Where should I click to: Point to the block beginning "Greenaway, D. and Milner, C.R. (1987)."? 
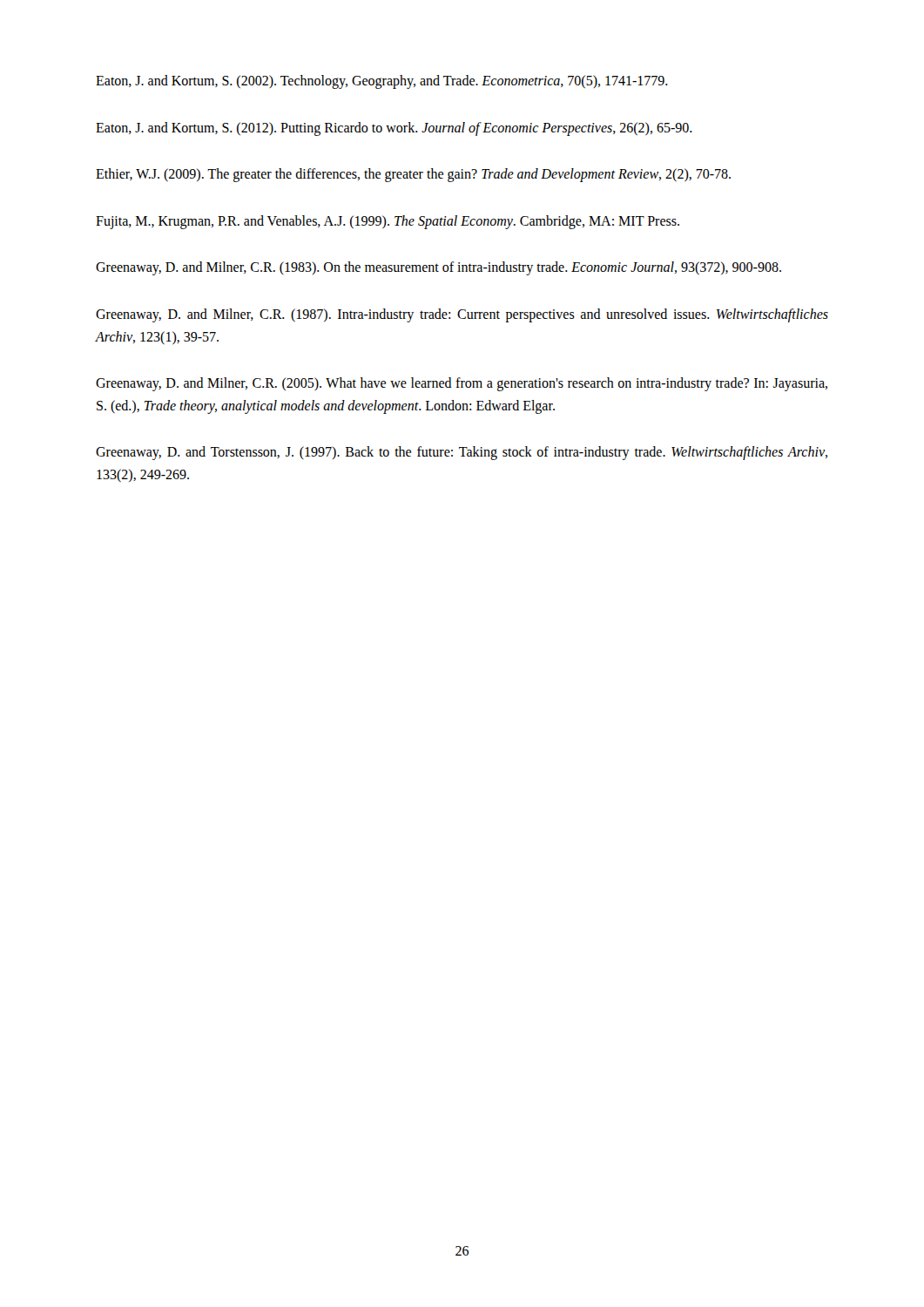pos(462,325)
